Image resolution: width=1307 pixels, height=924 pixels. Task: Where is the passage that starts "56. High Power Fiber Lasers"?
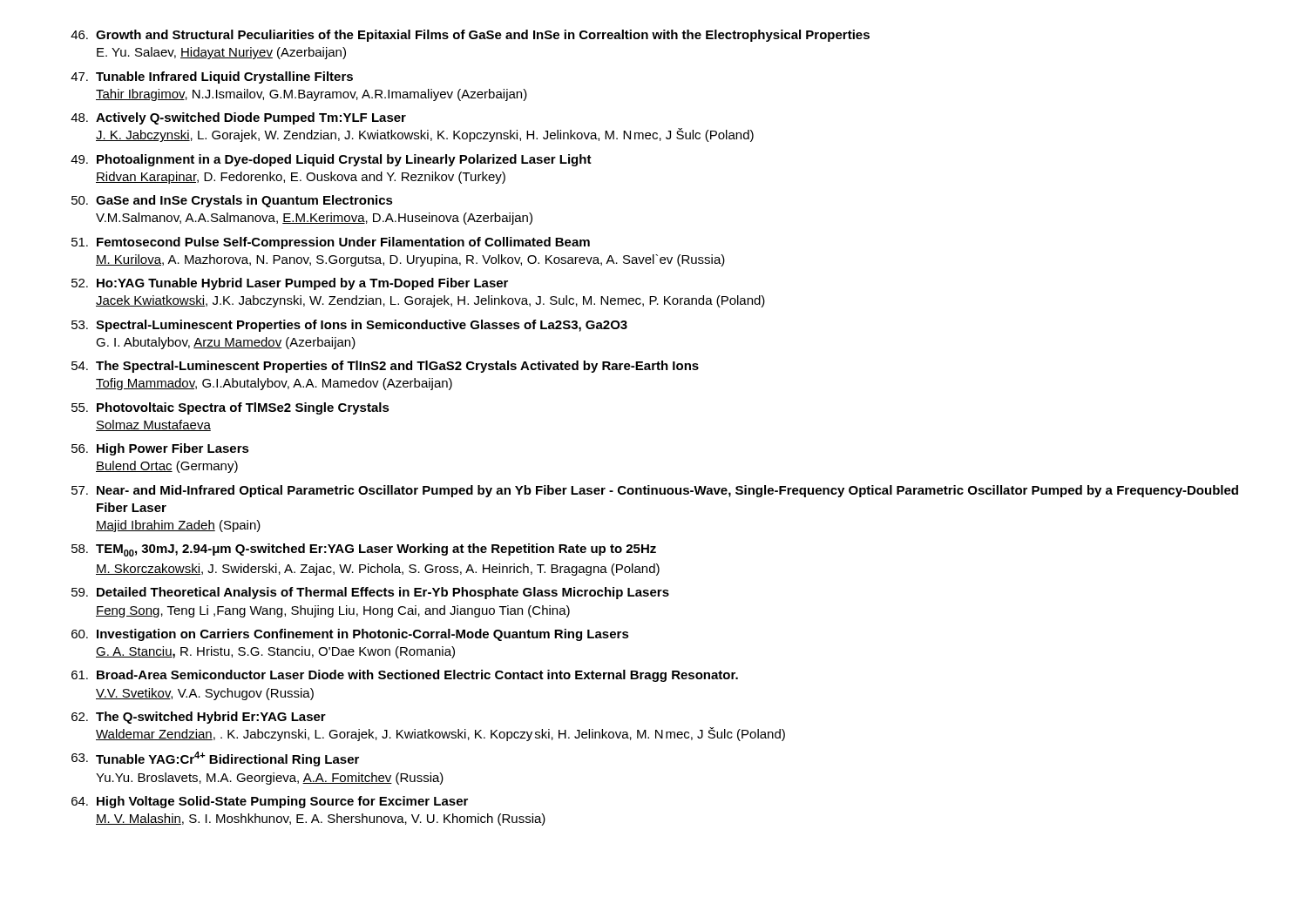pos(160,449)
